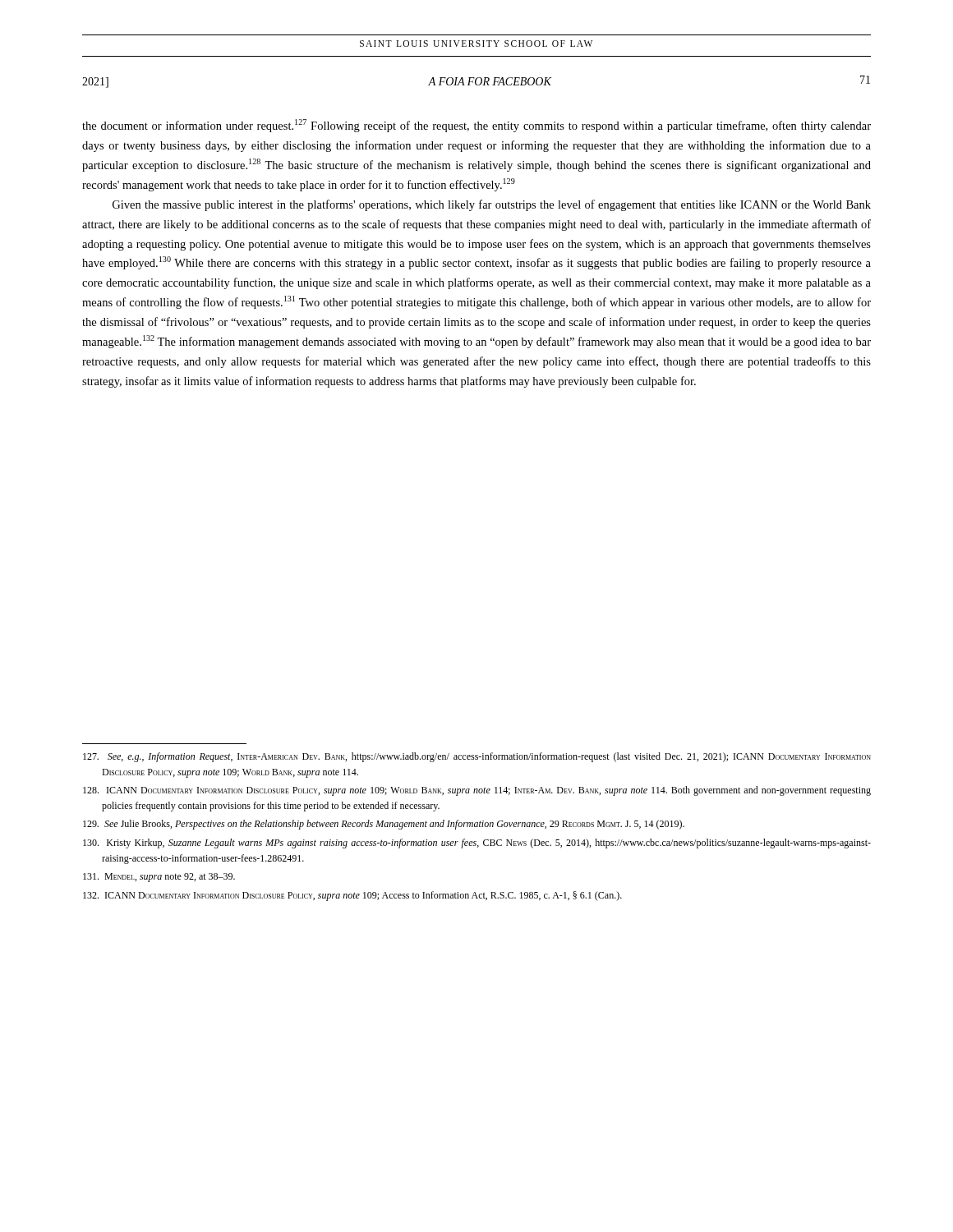953x1232 pixels.
Task: Where does it say "Mendel, supra note 92, at 38–39."?
Action: tap(159, 877)
